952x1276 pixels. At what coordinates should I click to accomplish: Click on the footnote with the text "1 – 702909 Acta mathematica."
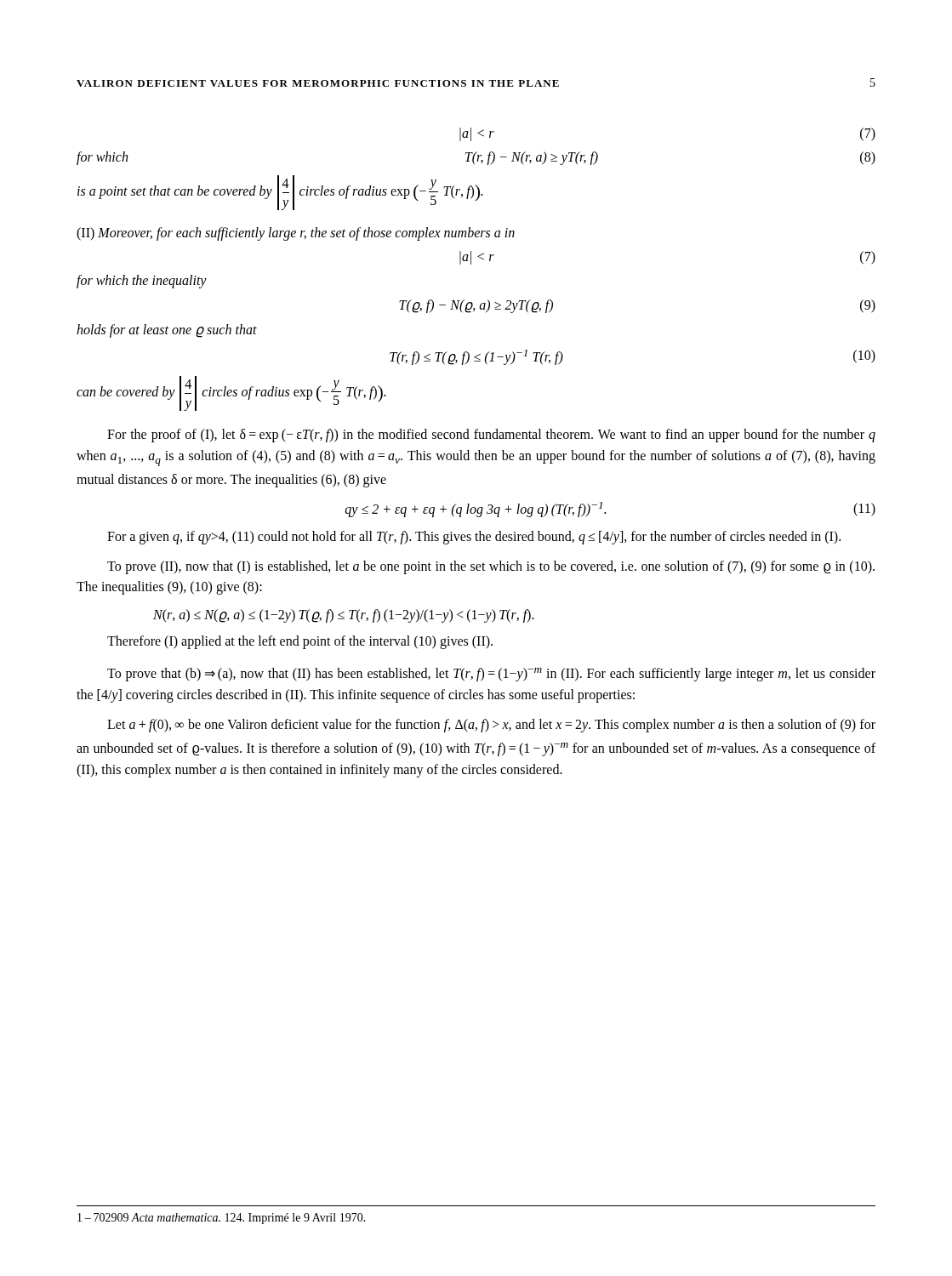tap(221, 1218)
